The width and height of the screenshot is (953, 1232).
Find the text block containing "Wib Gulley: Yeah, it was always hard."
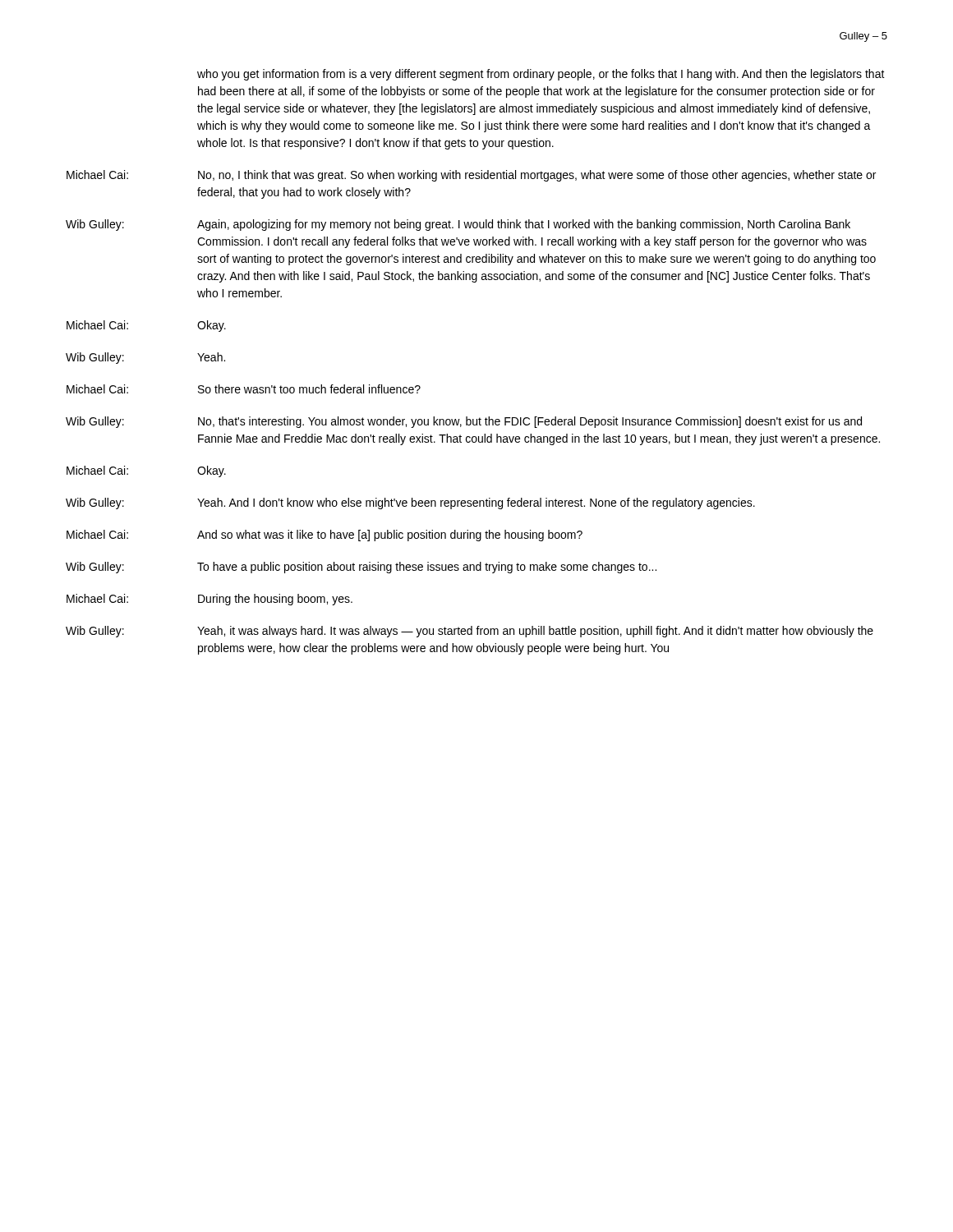(476, 640)
